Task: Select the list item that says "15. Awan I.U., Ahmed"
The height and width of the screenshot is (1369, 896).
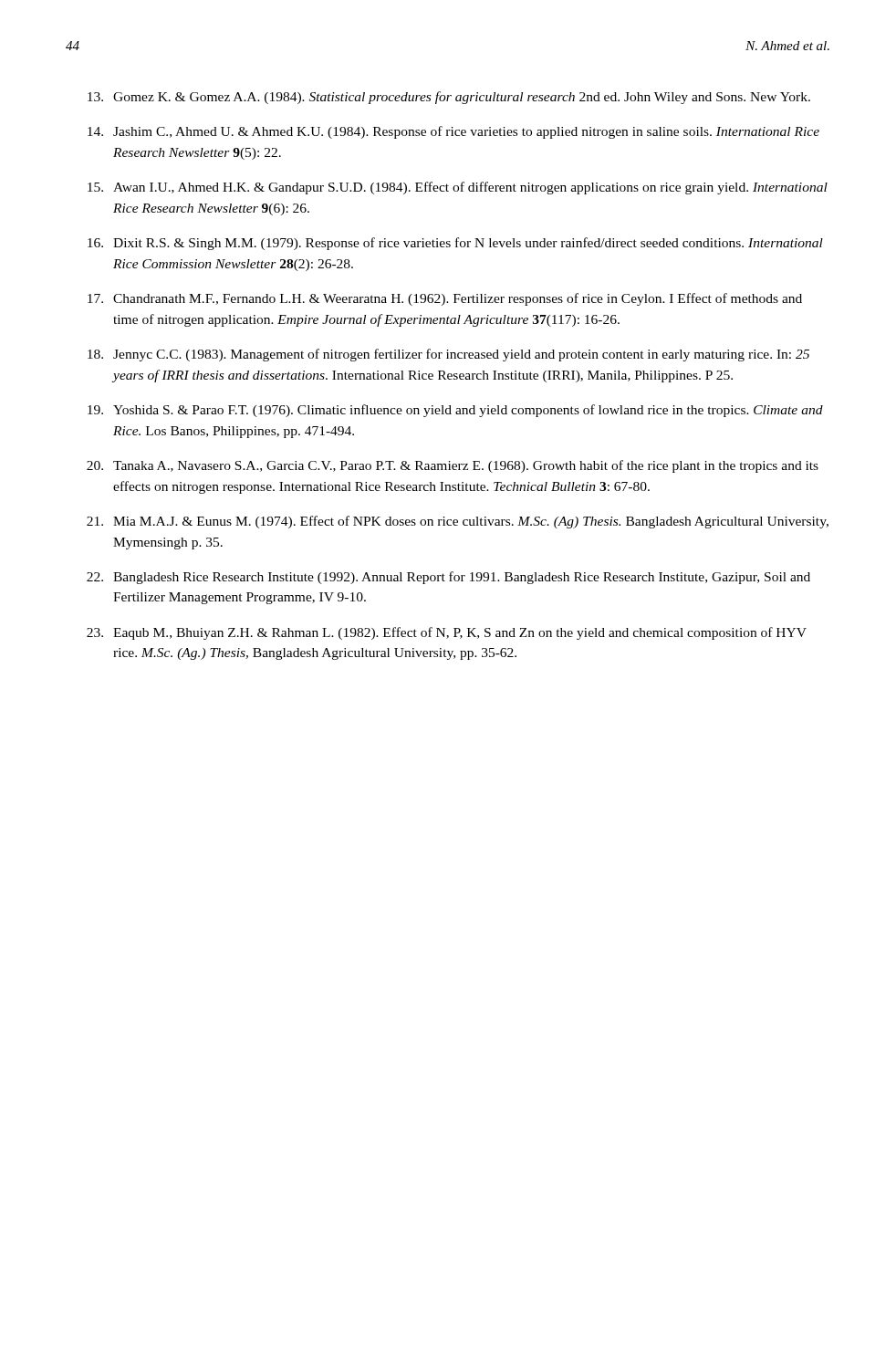Action: click(x=448, y=198)
